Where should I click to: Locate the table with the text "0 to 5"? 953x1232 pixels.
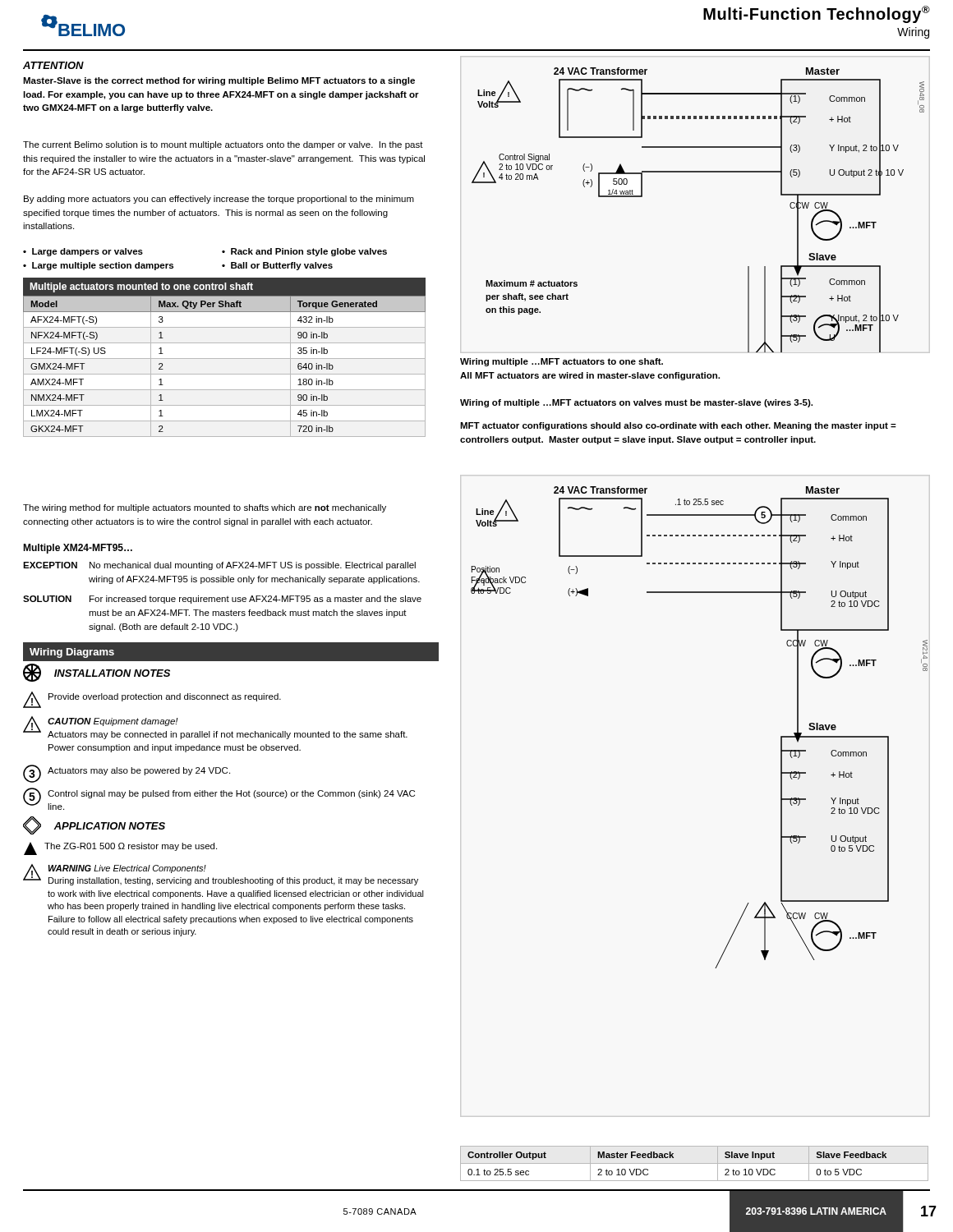[x=694, y=1163]
